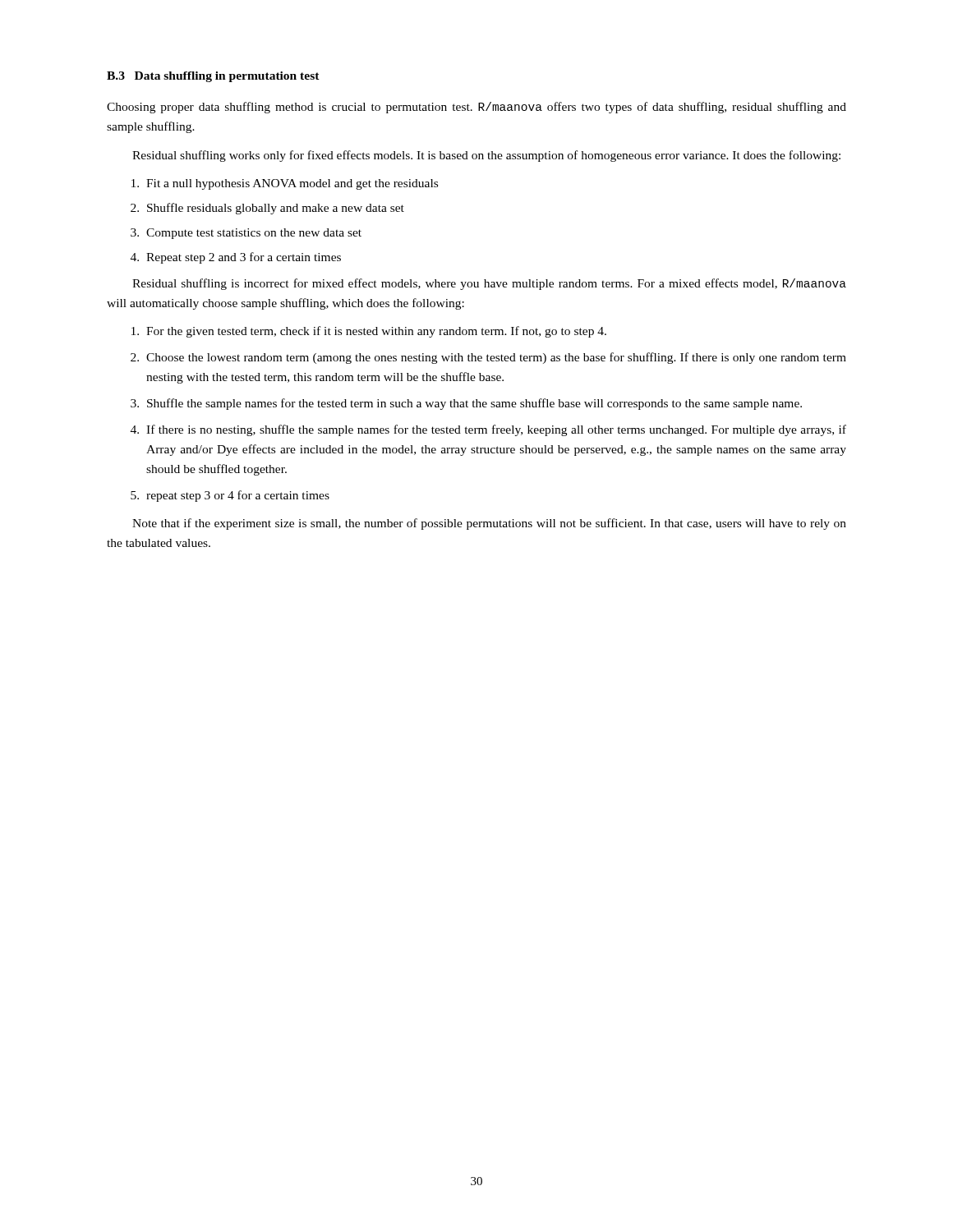Click the passage that begins "Note that if the experiment size is small,"
The height and width of the screenshot is (1232, 953).
point(476,533)
